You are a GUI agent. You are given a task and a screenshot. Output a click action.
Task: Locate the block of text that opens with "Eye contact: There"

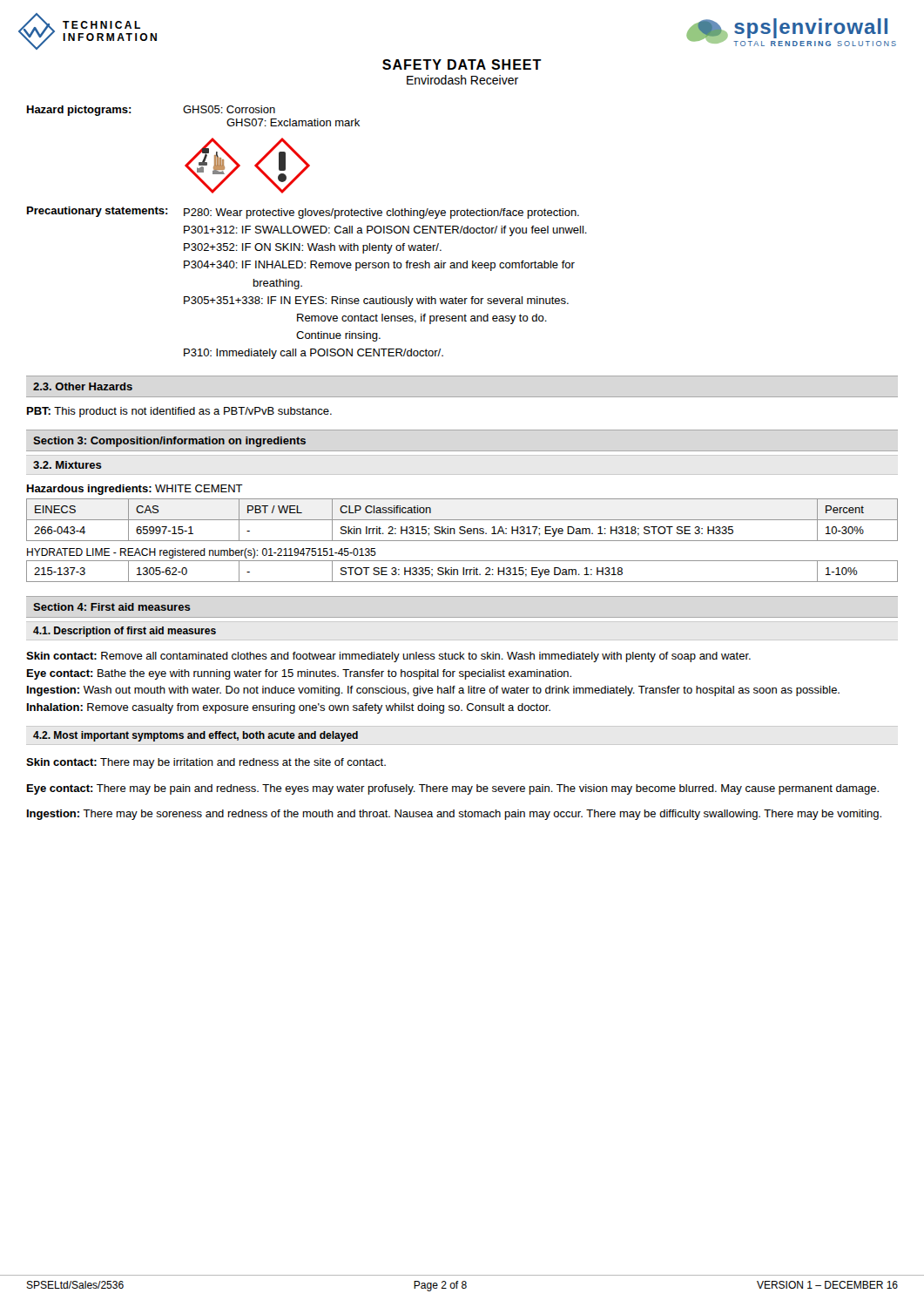[x=453, y=788]
